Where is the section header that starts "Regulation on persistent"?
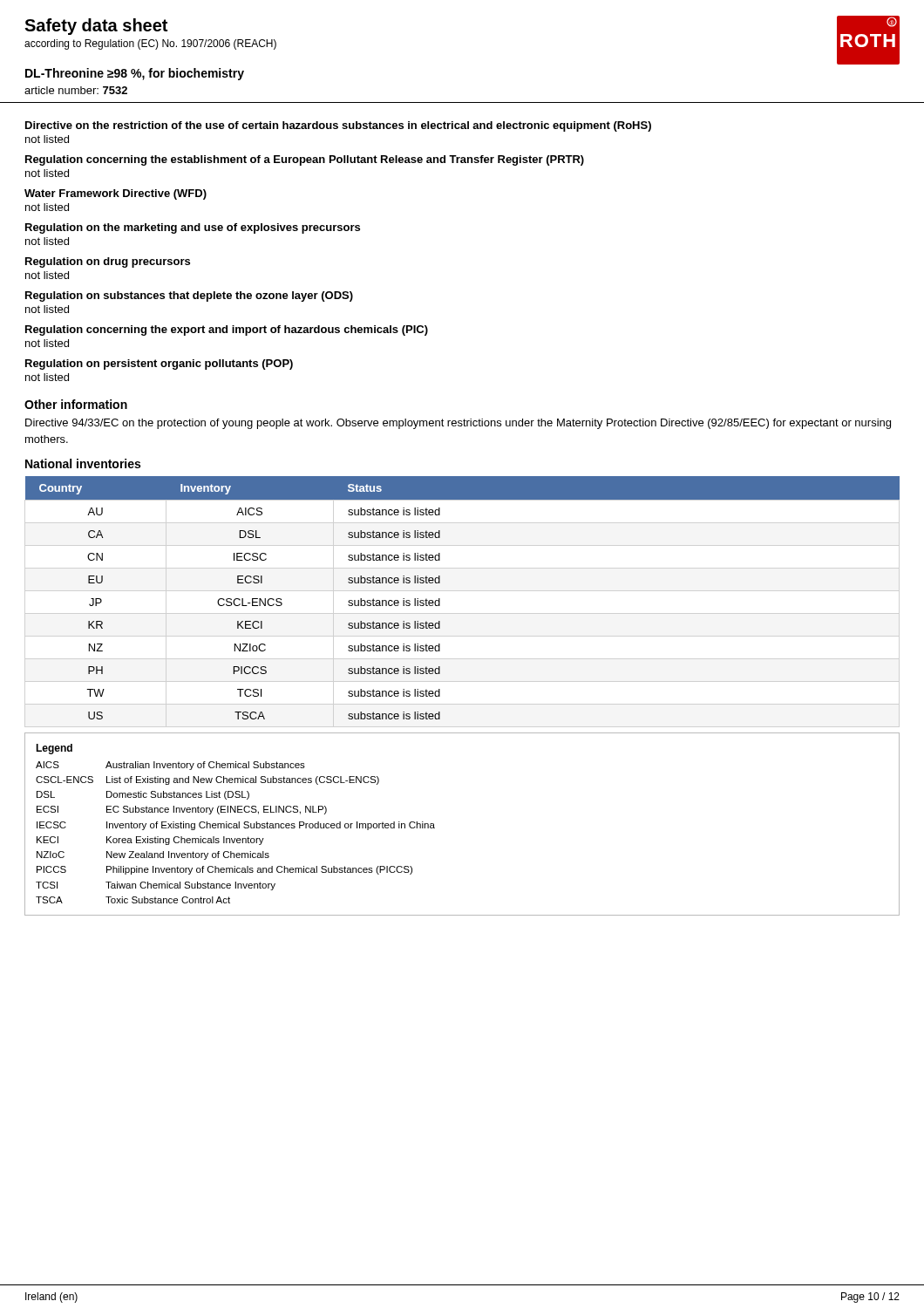 [x=159, y=364]
